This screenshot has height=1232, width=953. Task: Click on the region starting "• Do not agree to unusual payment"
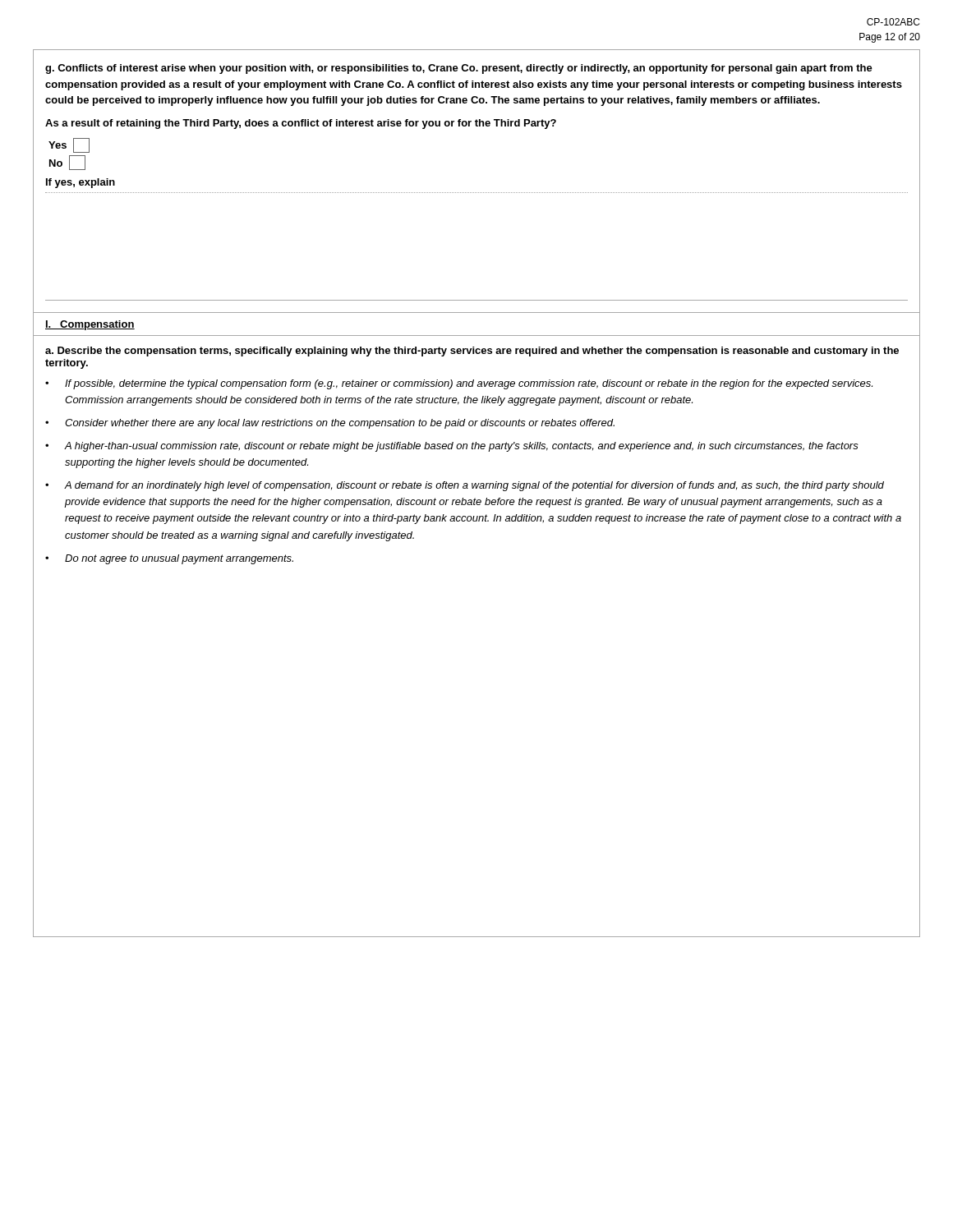click(170, 558)
